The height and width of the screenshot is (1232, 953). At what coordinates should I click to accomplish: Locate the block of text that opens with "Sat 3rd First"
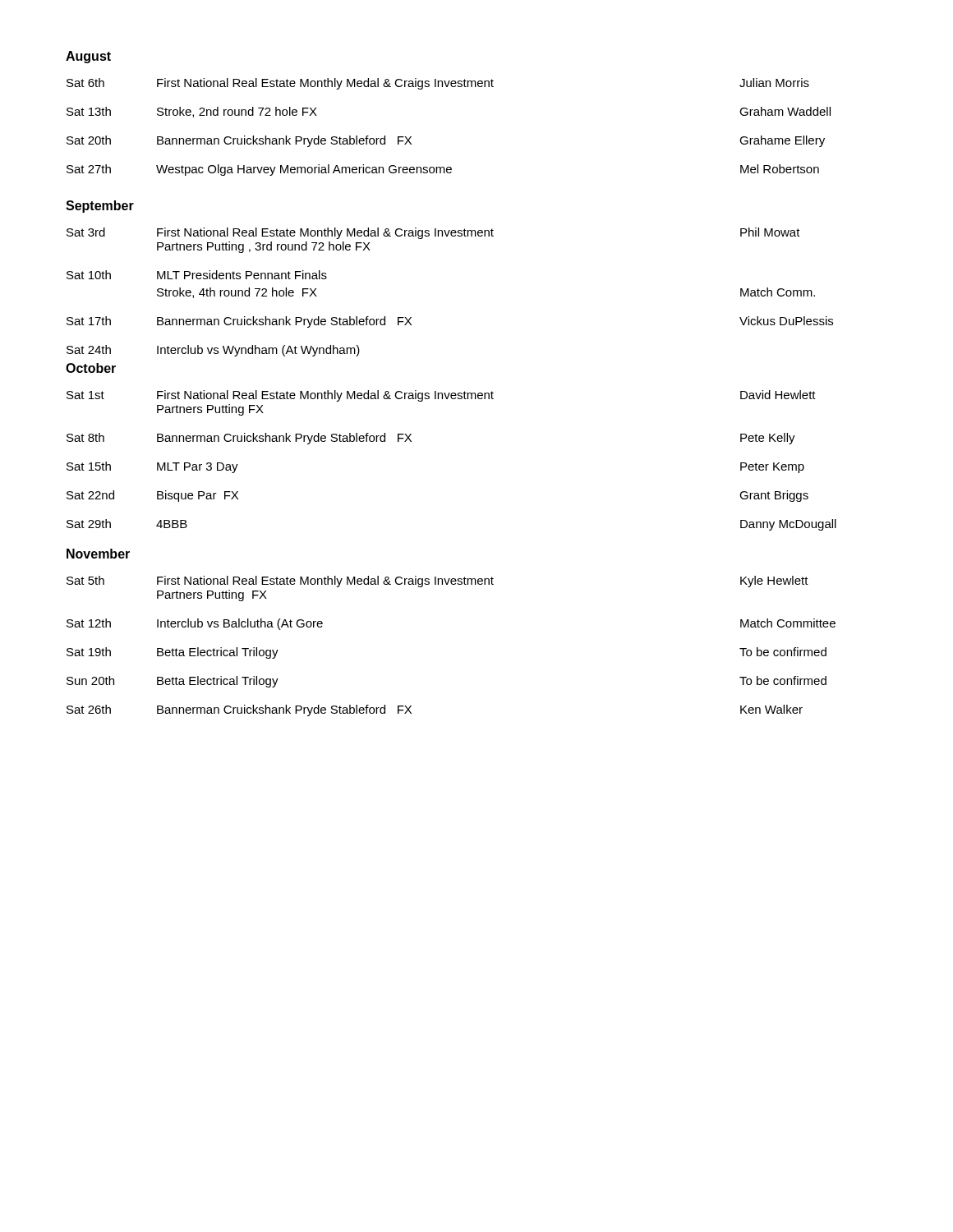pos(476,239)
